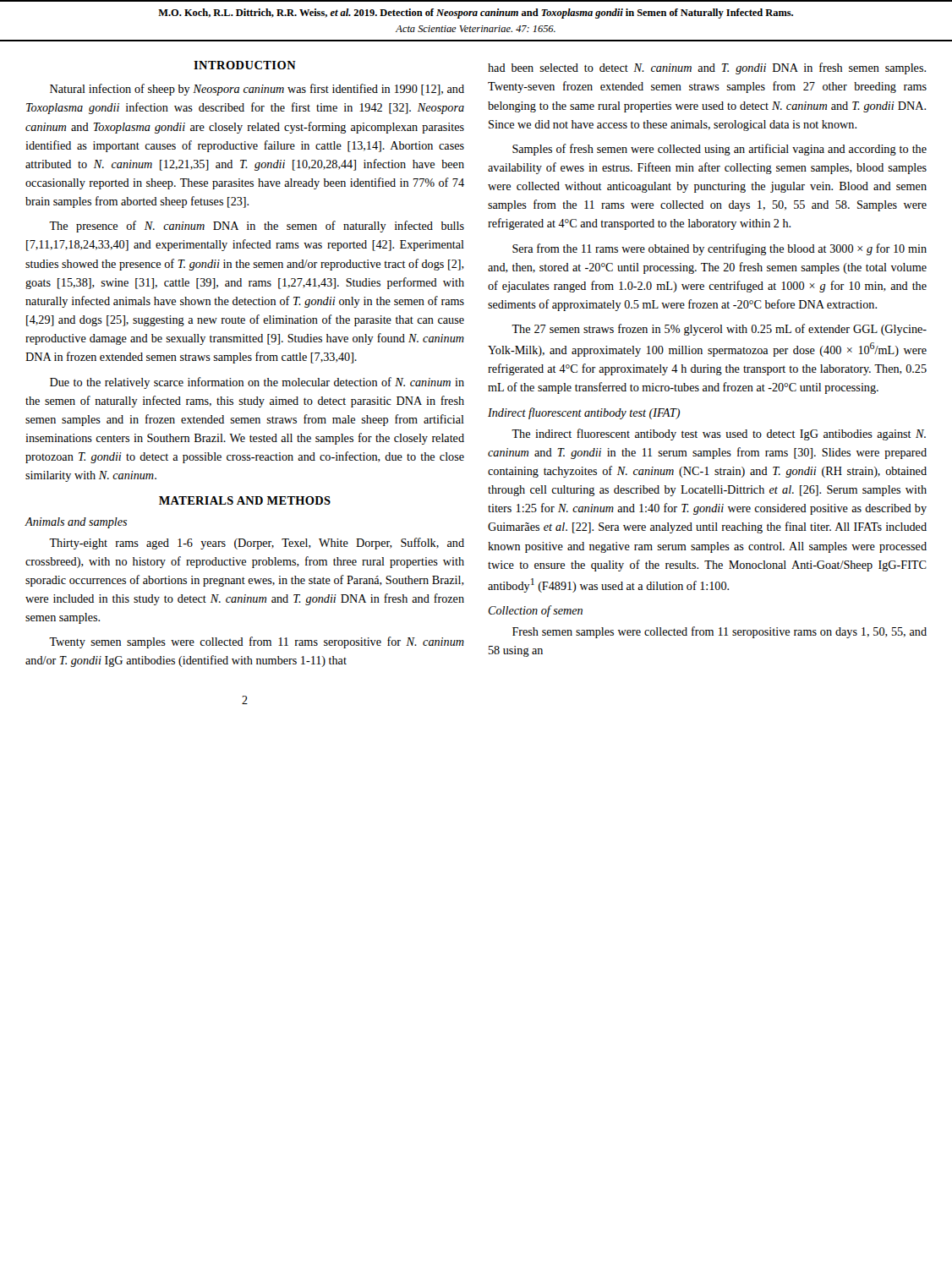Viewport: 952px width, 1268px height.
Task: Navigate to the block starting "Samples of fresh"
Action: tap(707, 186)
